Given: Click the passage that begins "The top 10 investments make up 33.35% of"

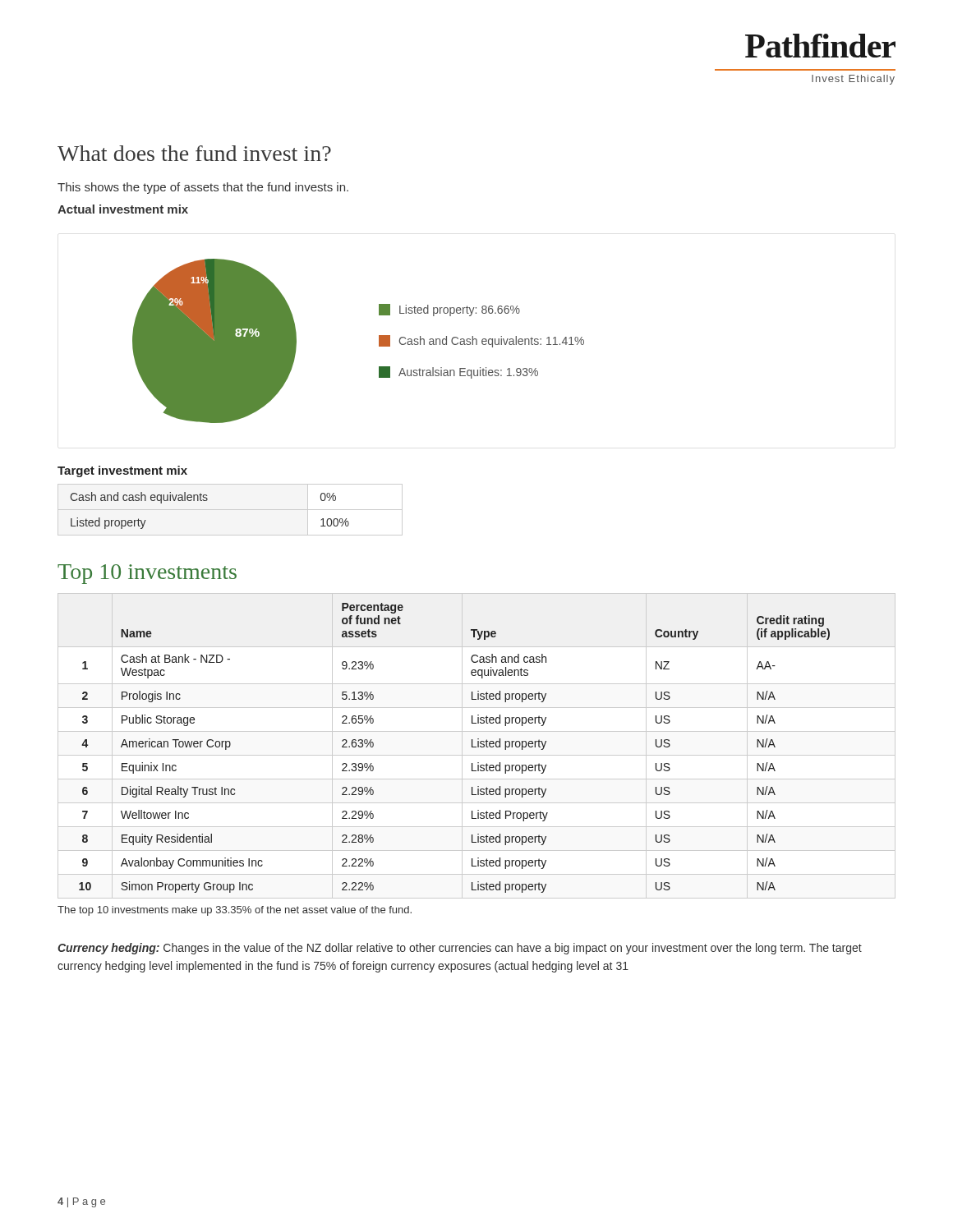Looking at the screenshot, I should (x=235, y=910).
